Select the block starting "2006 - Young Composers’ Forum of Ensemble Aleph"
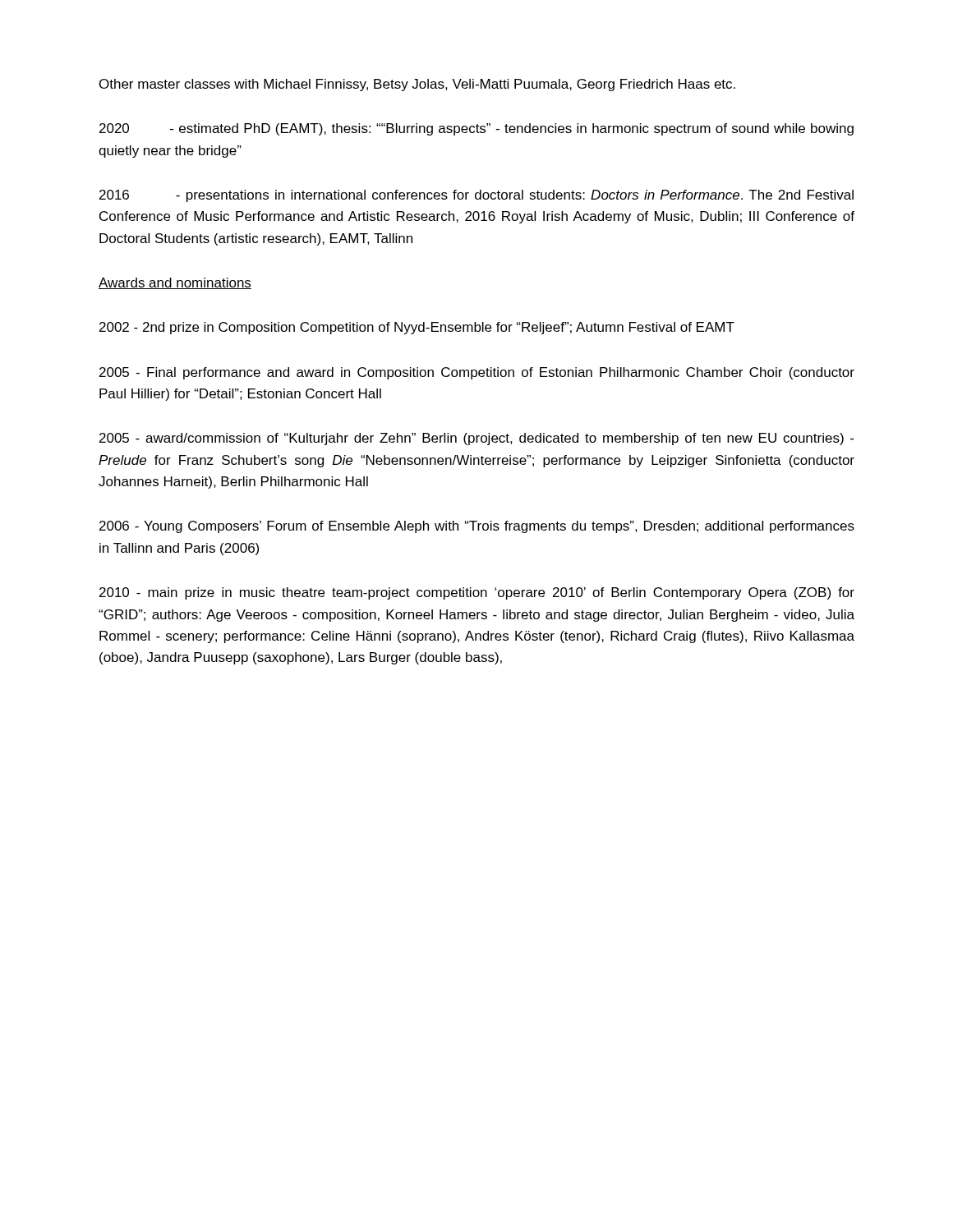The height and width of the screenshot is (1232, 953). 476,537
